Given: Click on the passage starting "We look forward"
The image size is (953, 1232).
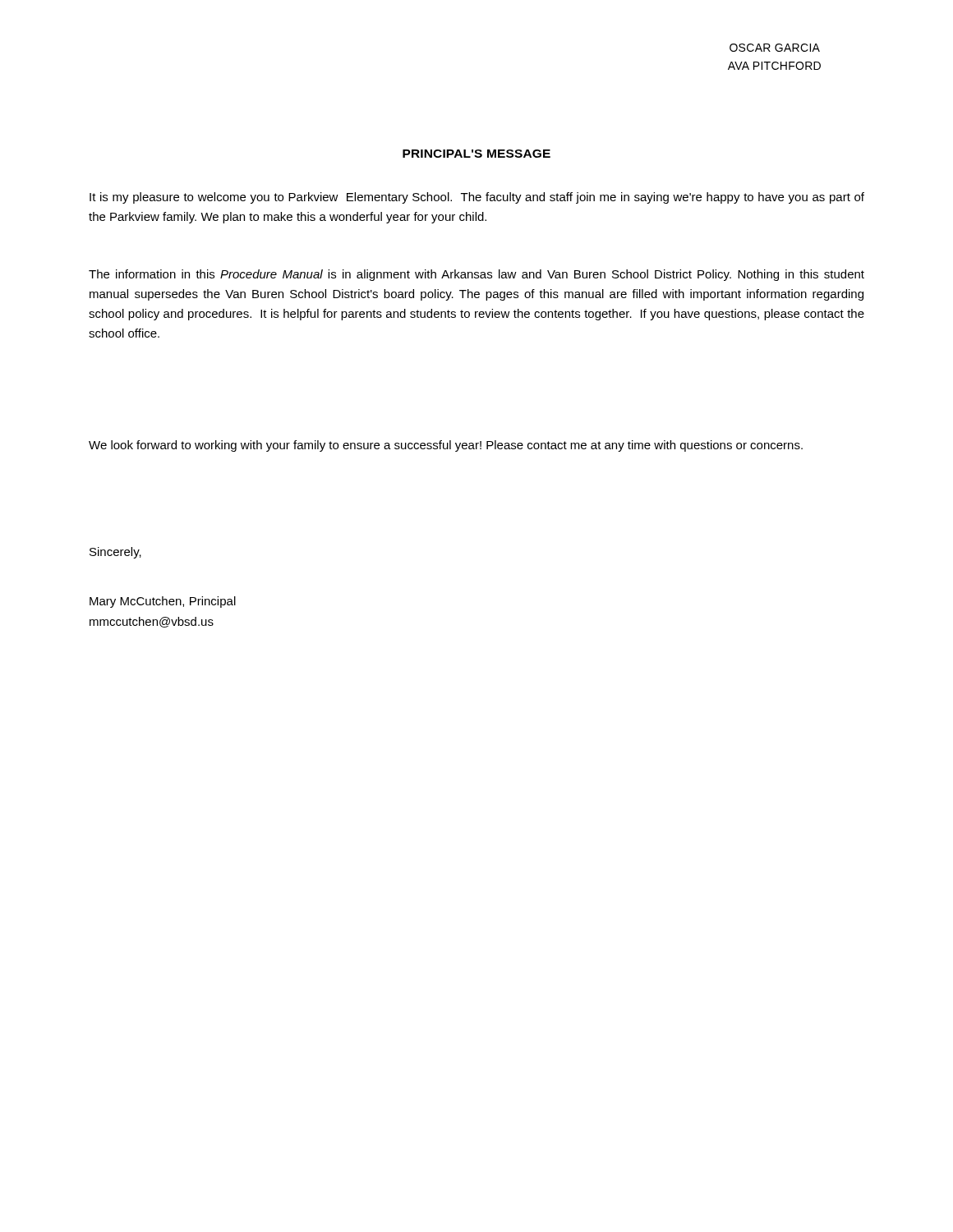Looking at the screenshot, I should coord(446,445).
